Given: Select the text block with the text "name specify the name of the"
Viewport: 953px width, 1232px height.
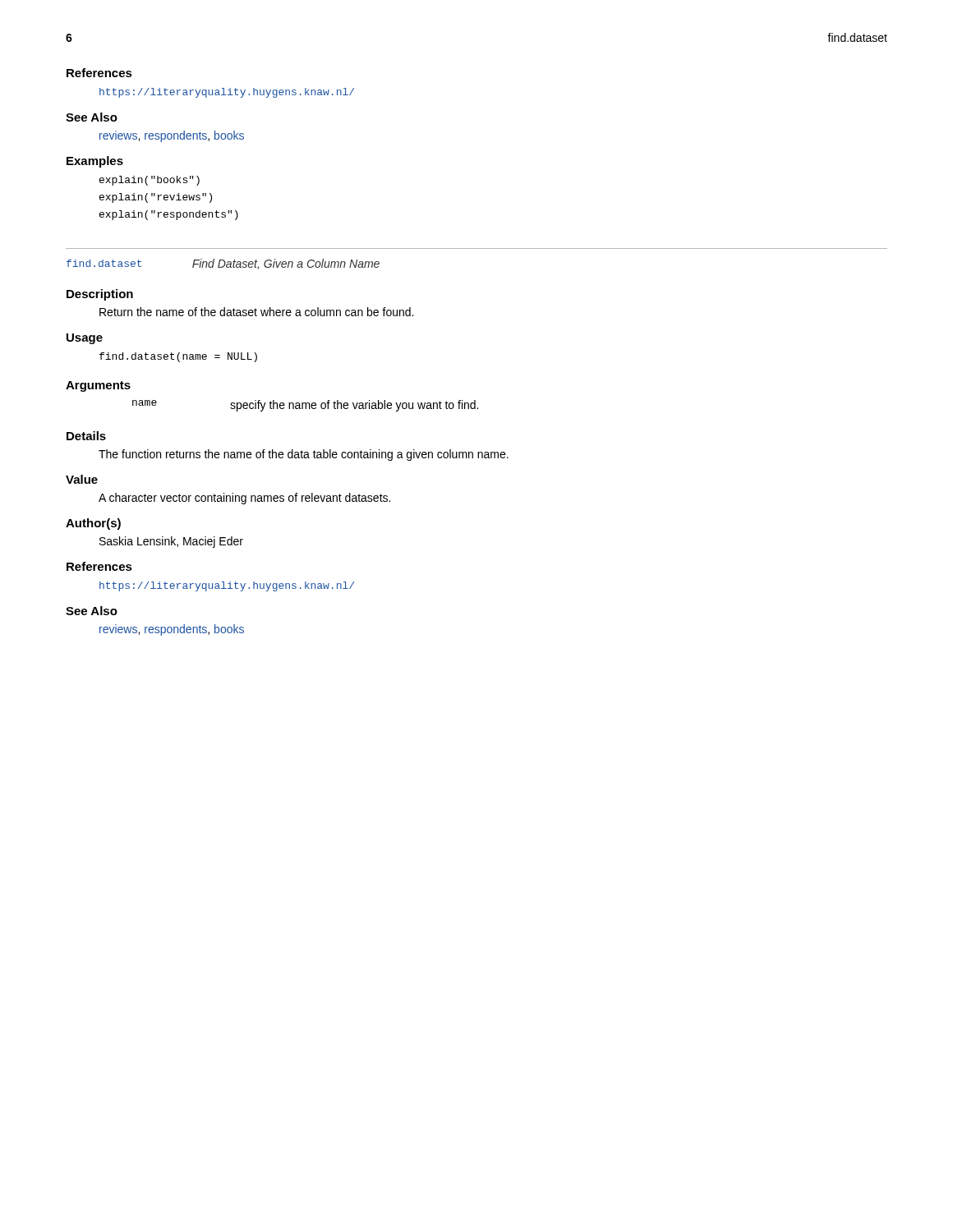Looking at the screenshot, I should 305,407.
